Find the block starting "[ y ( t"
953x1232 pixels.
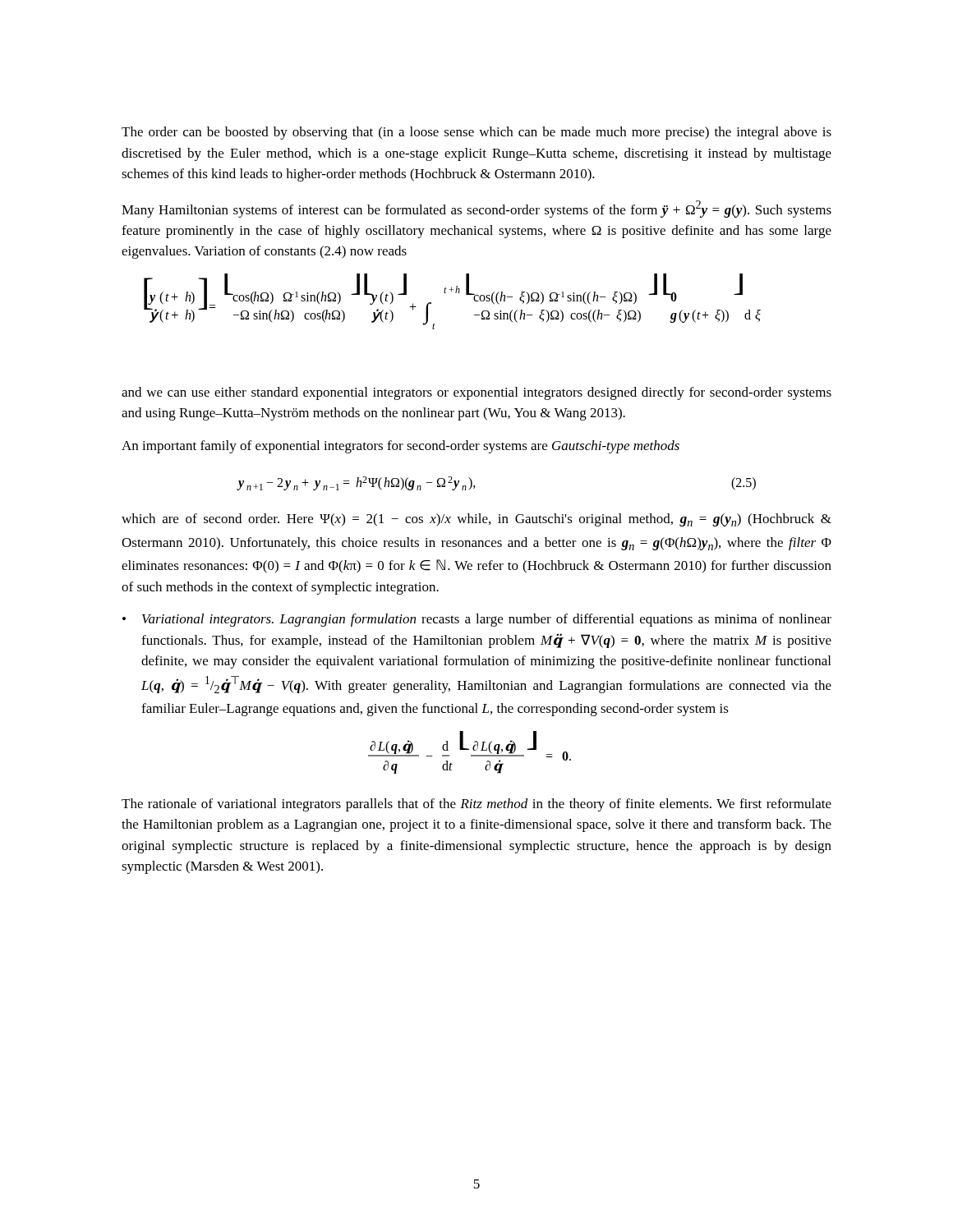[476, 322]
